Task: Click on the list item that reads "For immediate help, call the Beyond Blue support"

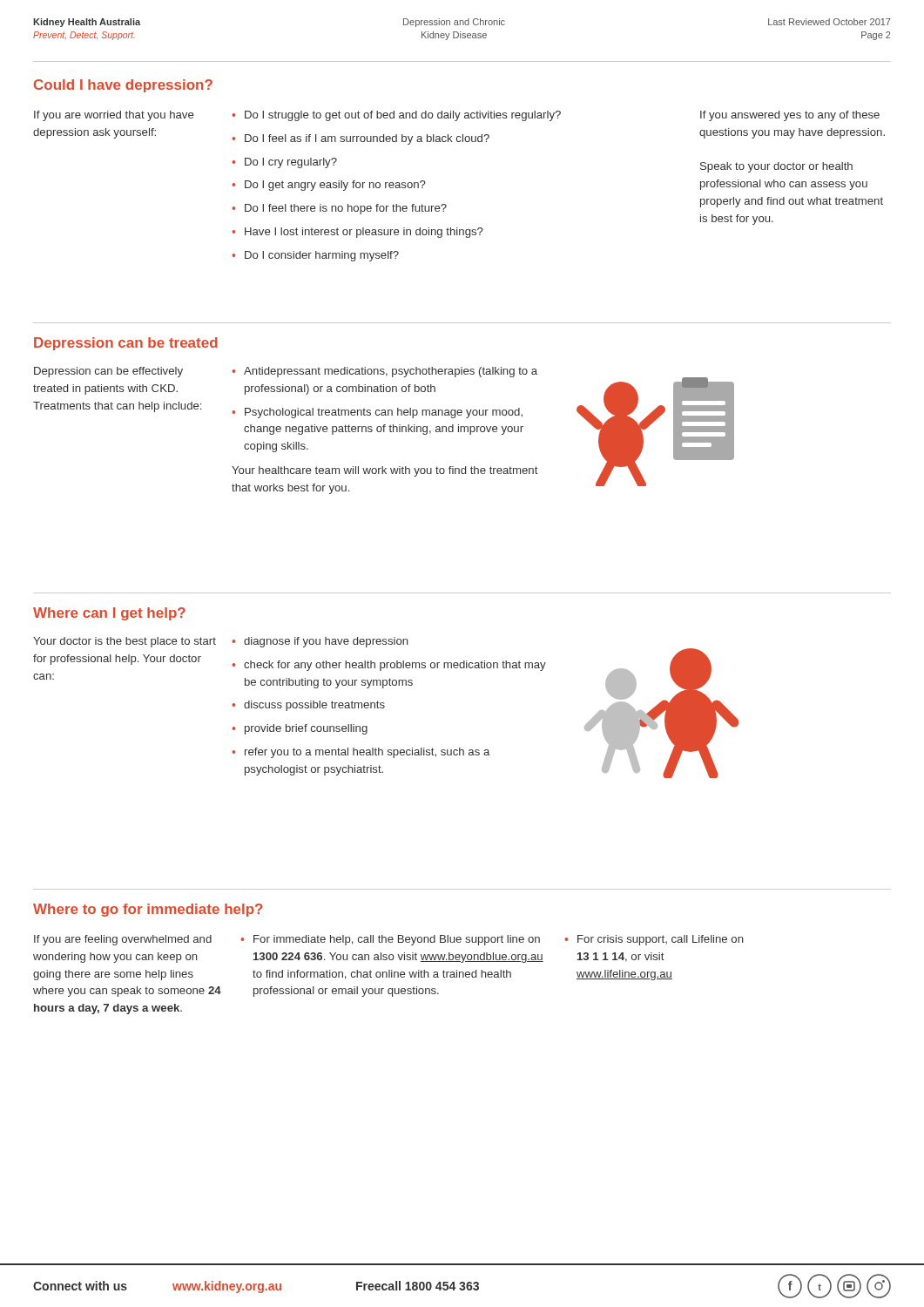Action: coord(398,965)
